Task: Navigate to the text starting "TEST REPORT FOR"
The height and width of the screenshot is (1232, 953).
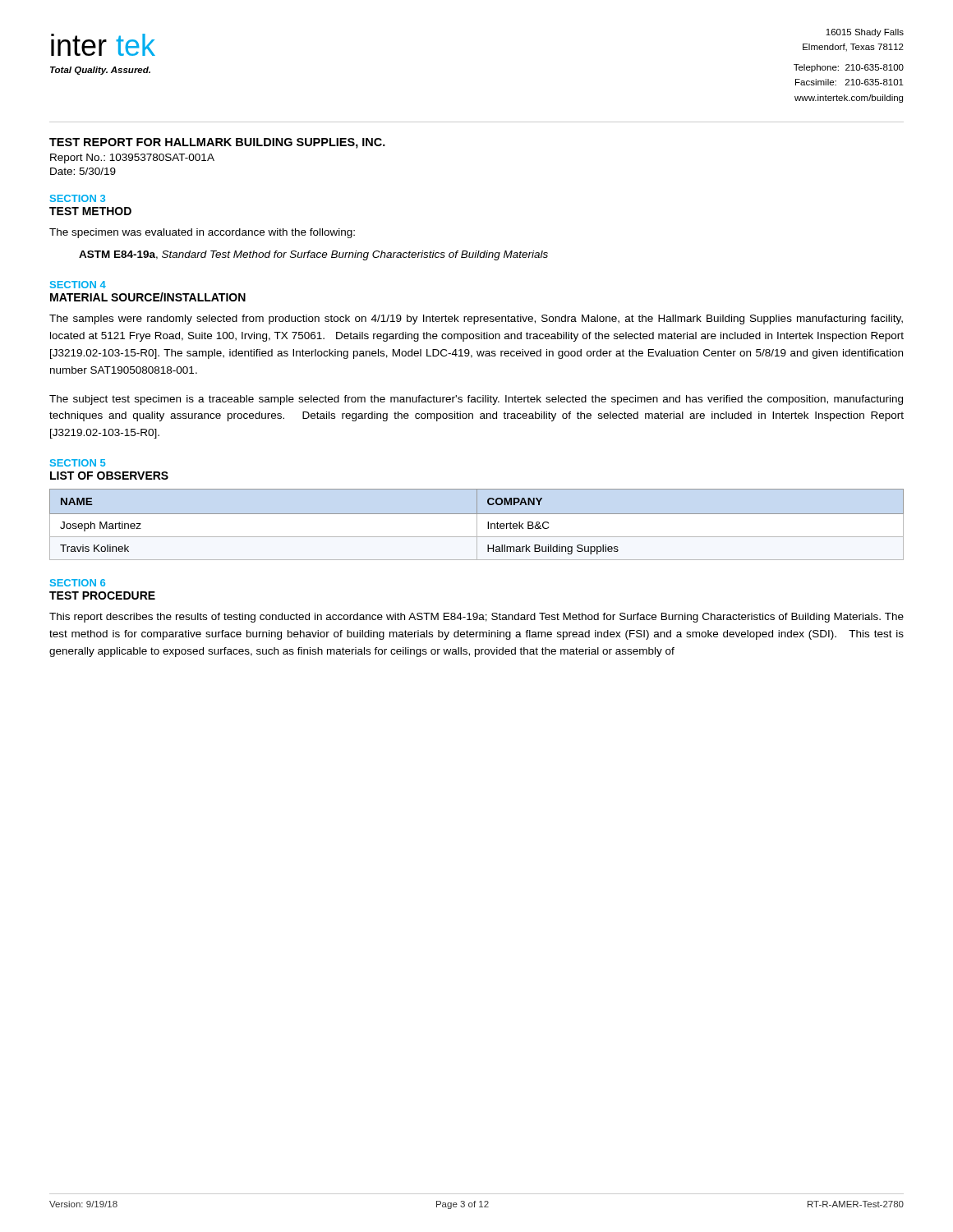Action: pos(217,142)
